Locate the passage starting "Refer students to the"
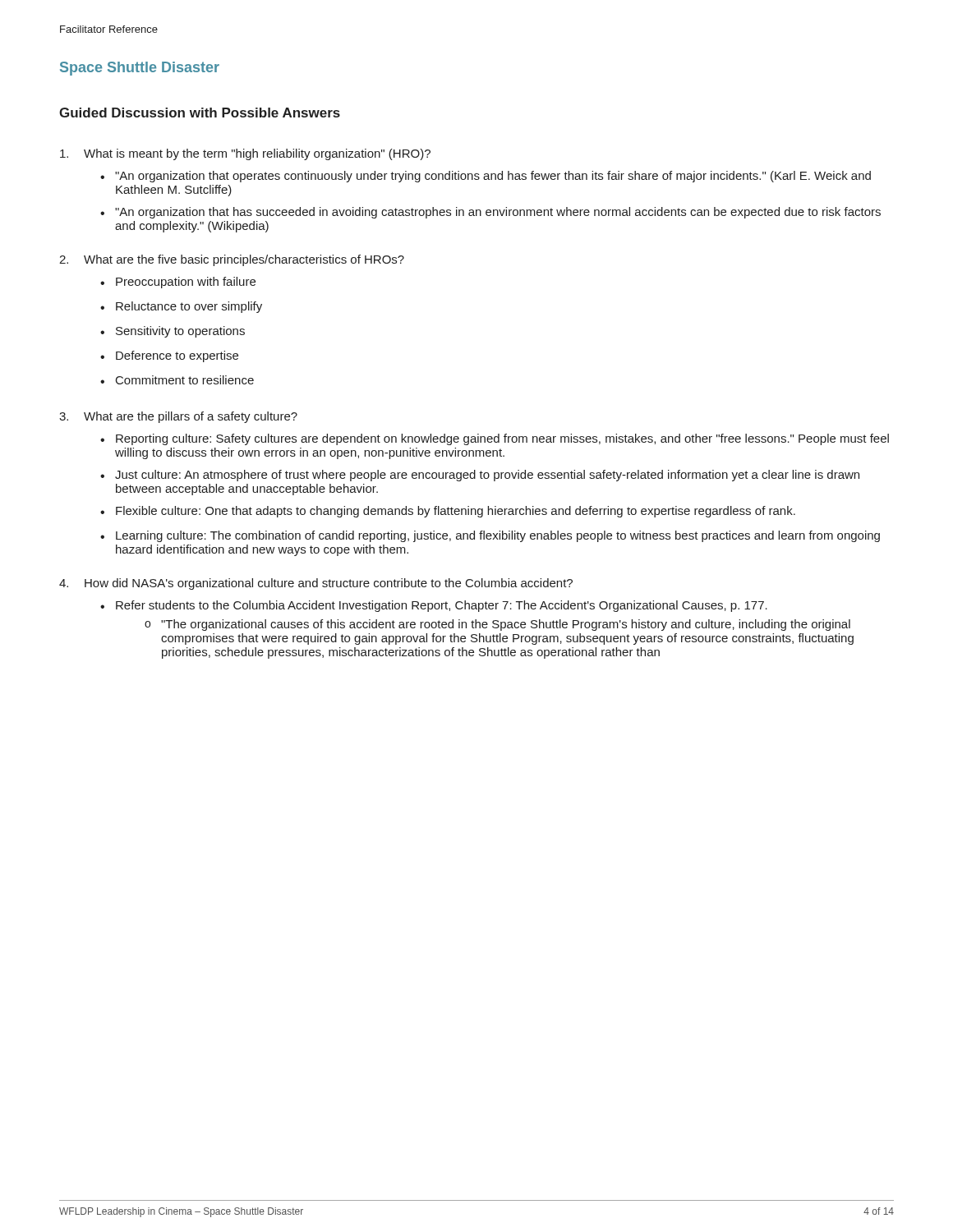The width and height of the screenshot is (953, 1232). [x=497, y=631]
